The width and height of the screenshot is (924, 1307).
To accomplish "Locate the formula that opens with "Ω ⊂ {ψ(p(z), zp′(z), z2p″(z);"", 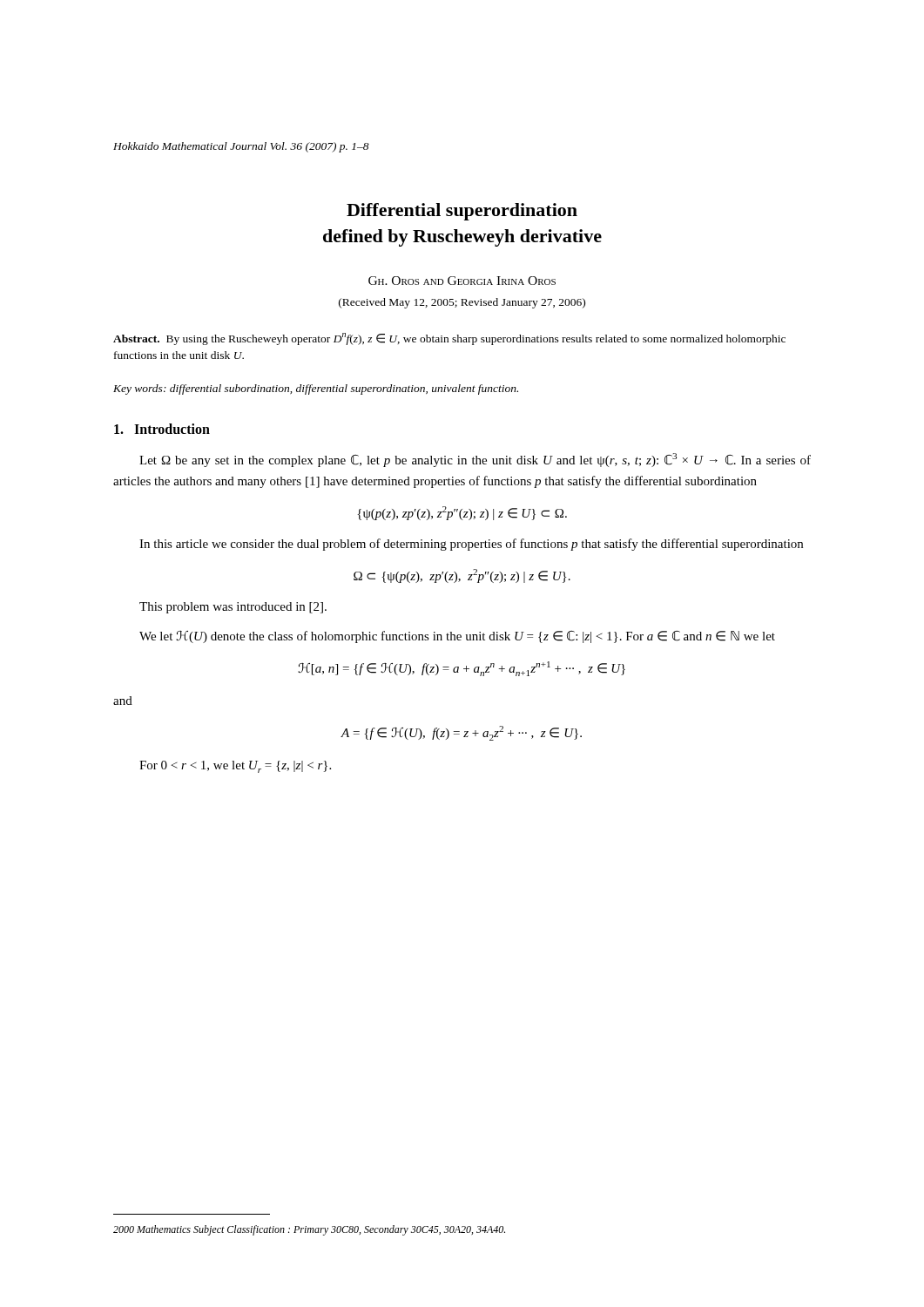I will tap(462, 574).
